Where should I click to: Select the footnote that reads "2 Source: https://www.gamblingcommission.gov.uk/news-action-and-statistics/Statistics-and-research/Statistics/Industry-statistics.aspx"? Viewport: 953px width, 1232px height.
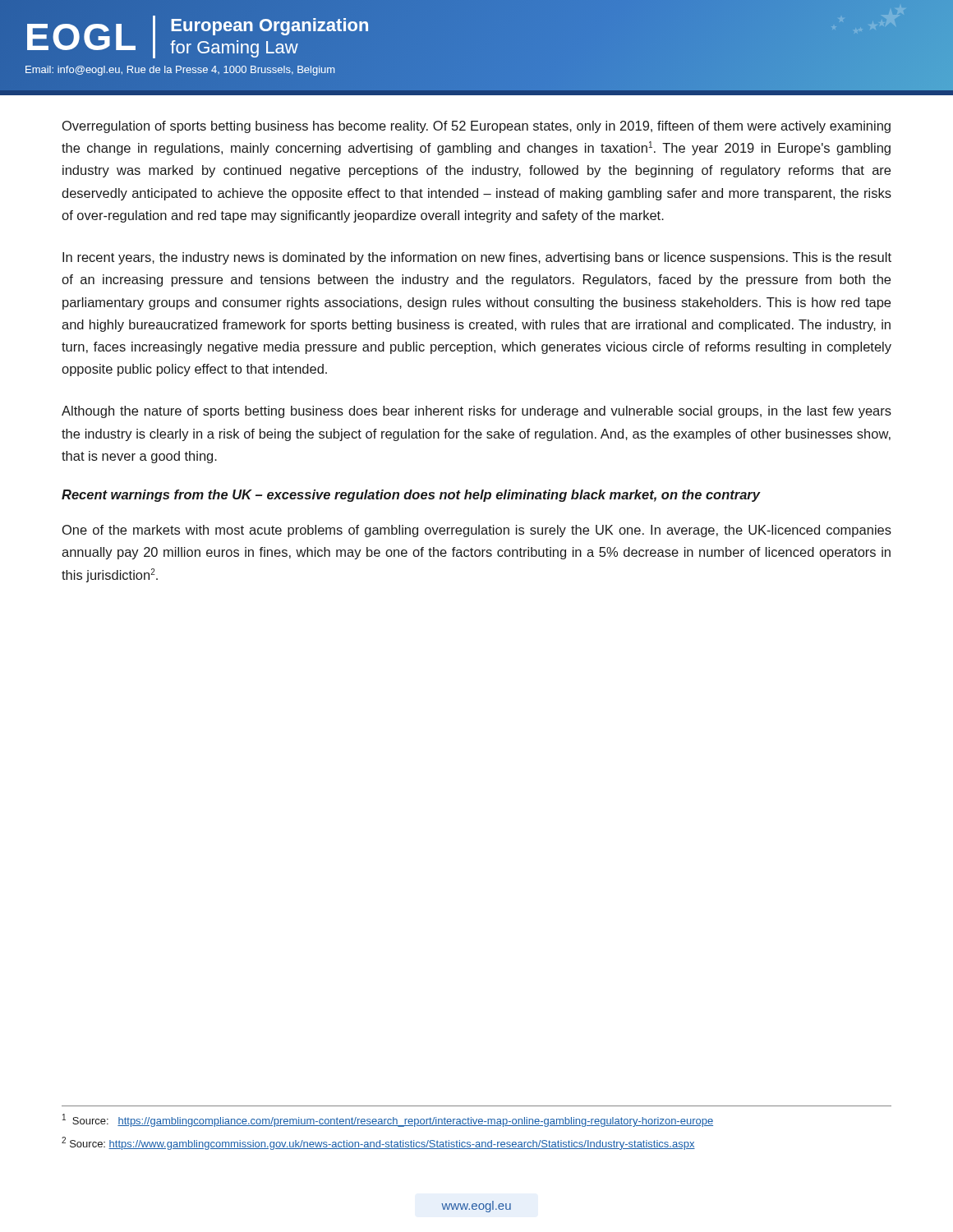[x=378, y=1142]
